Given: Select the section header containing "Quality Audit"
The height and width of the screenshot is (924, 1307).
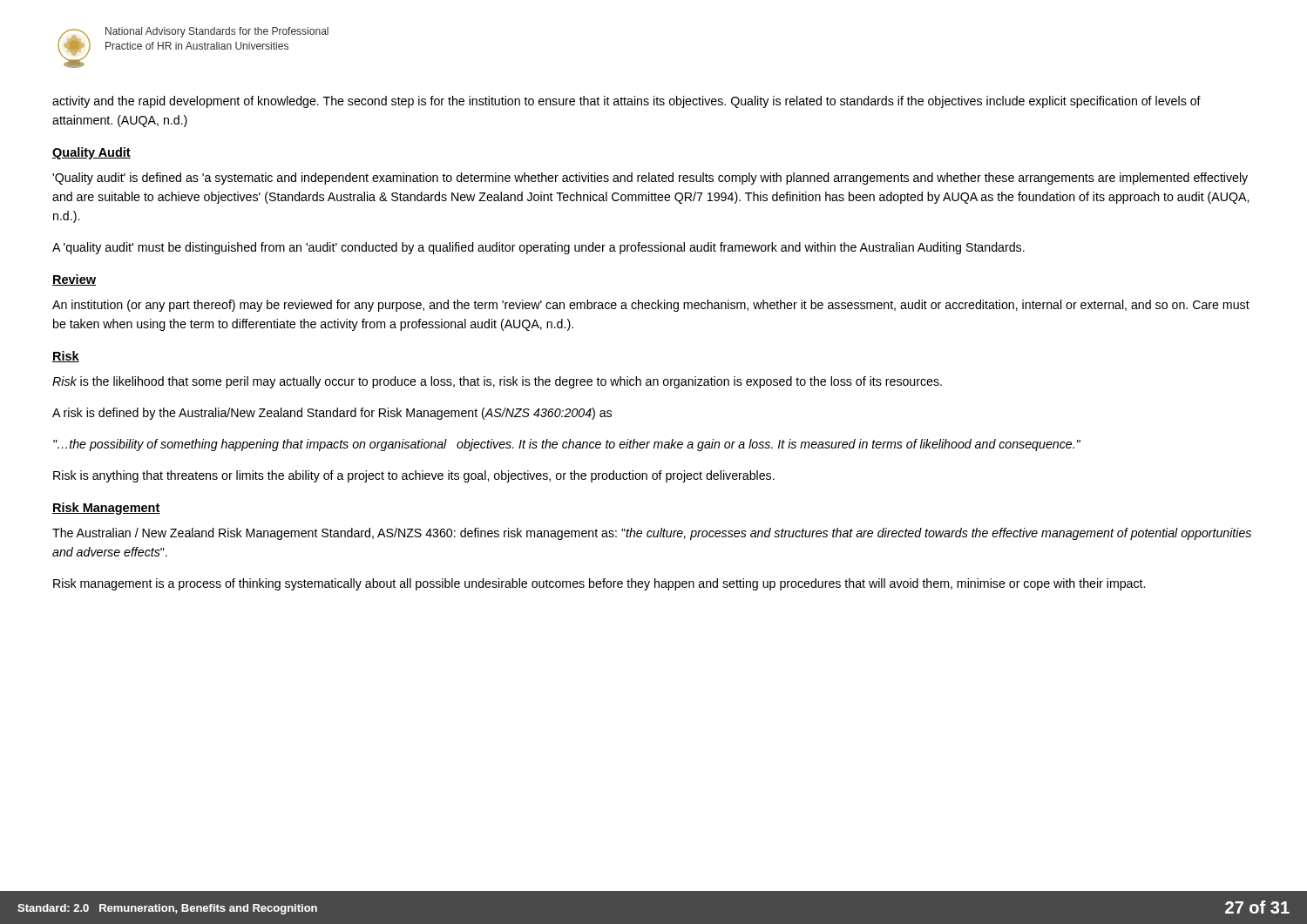Looking at the screenshot, I should coord(91,152).
